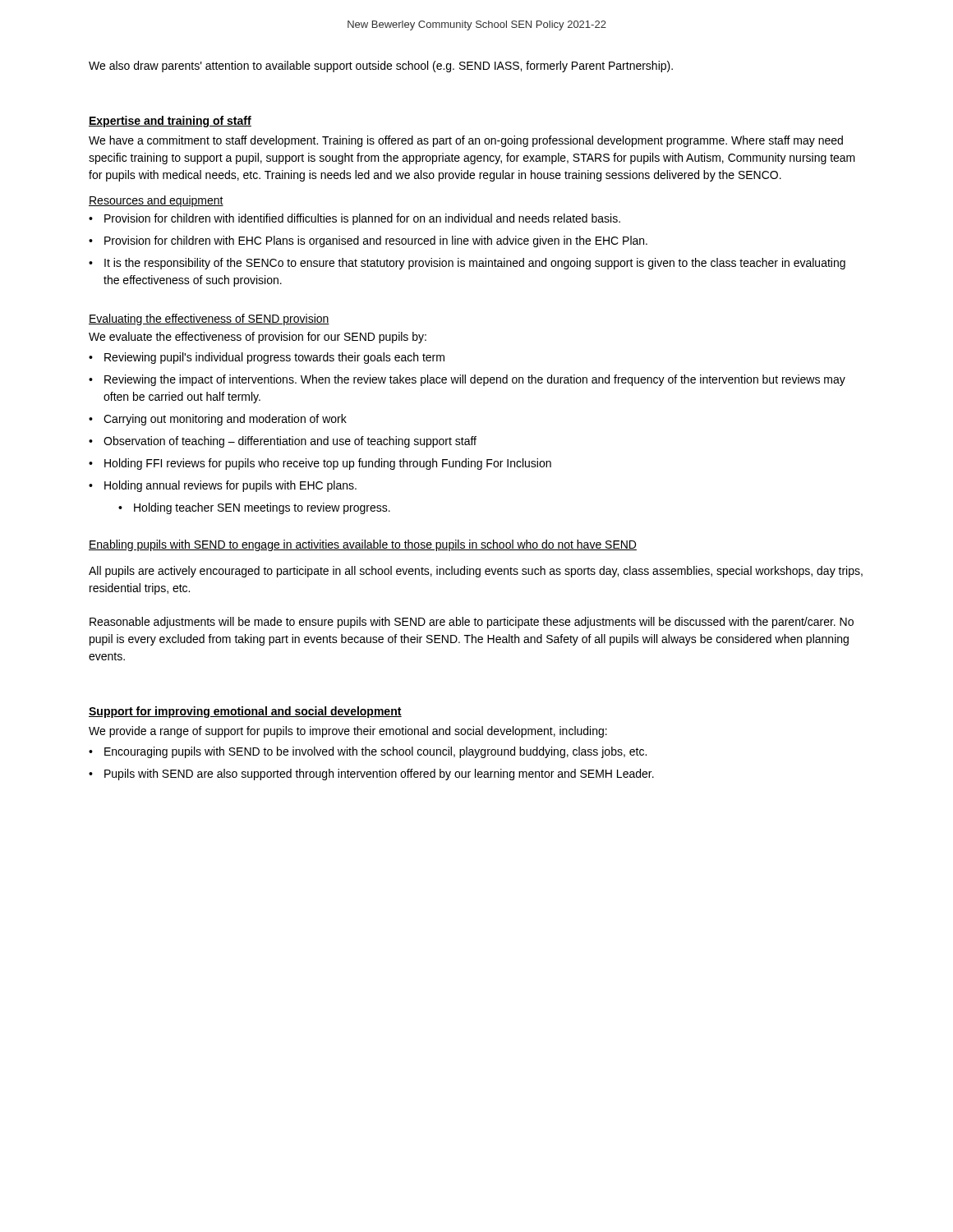Navigate to the region starting "Reasonable adjustments will be"
The height and width of the screenshot is (1232, 953).
(471, 639)
